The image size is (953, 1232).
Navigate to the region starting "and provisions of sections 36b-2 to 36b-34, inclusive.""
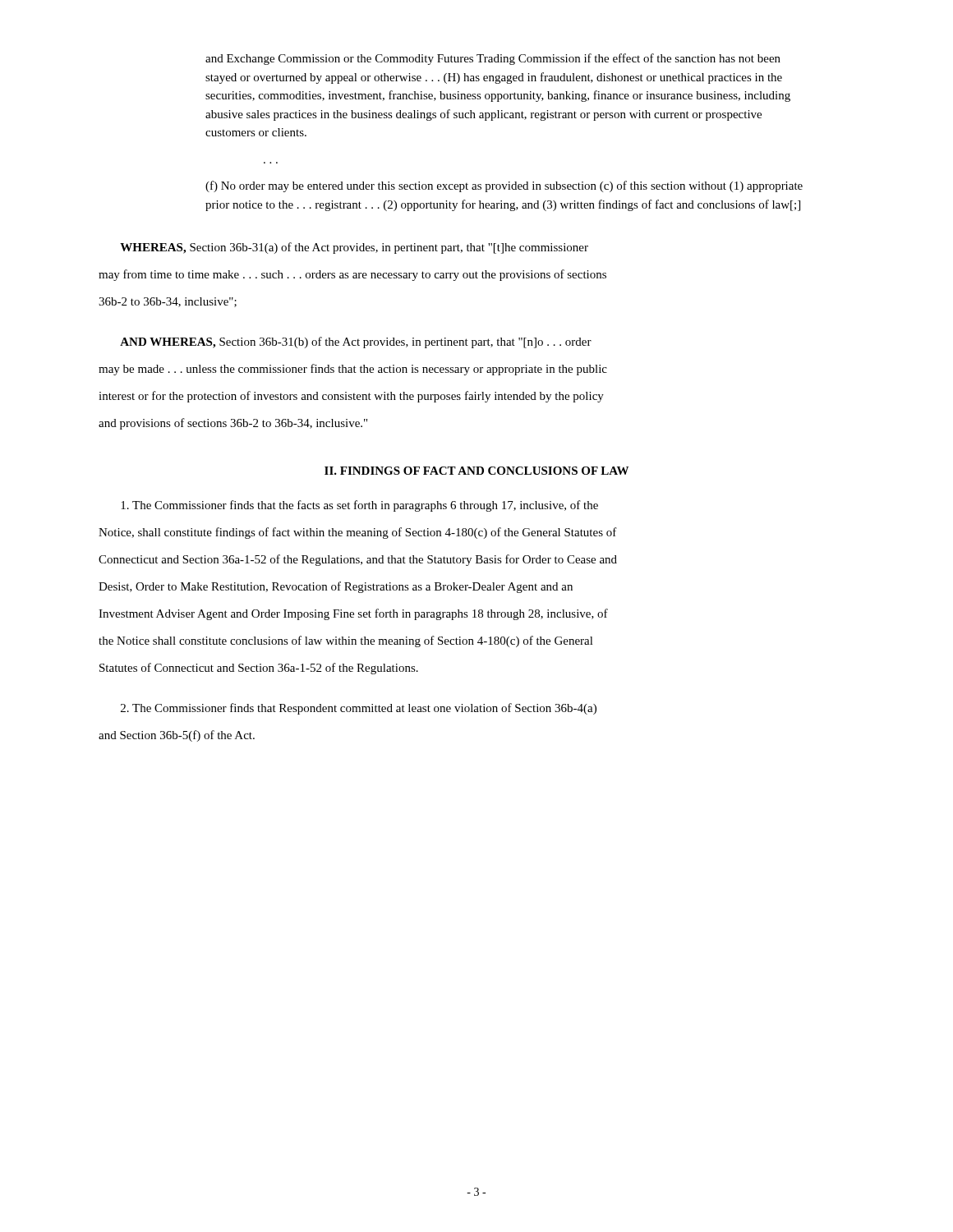point(233,423)
